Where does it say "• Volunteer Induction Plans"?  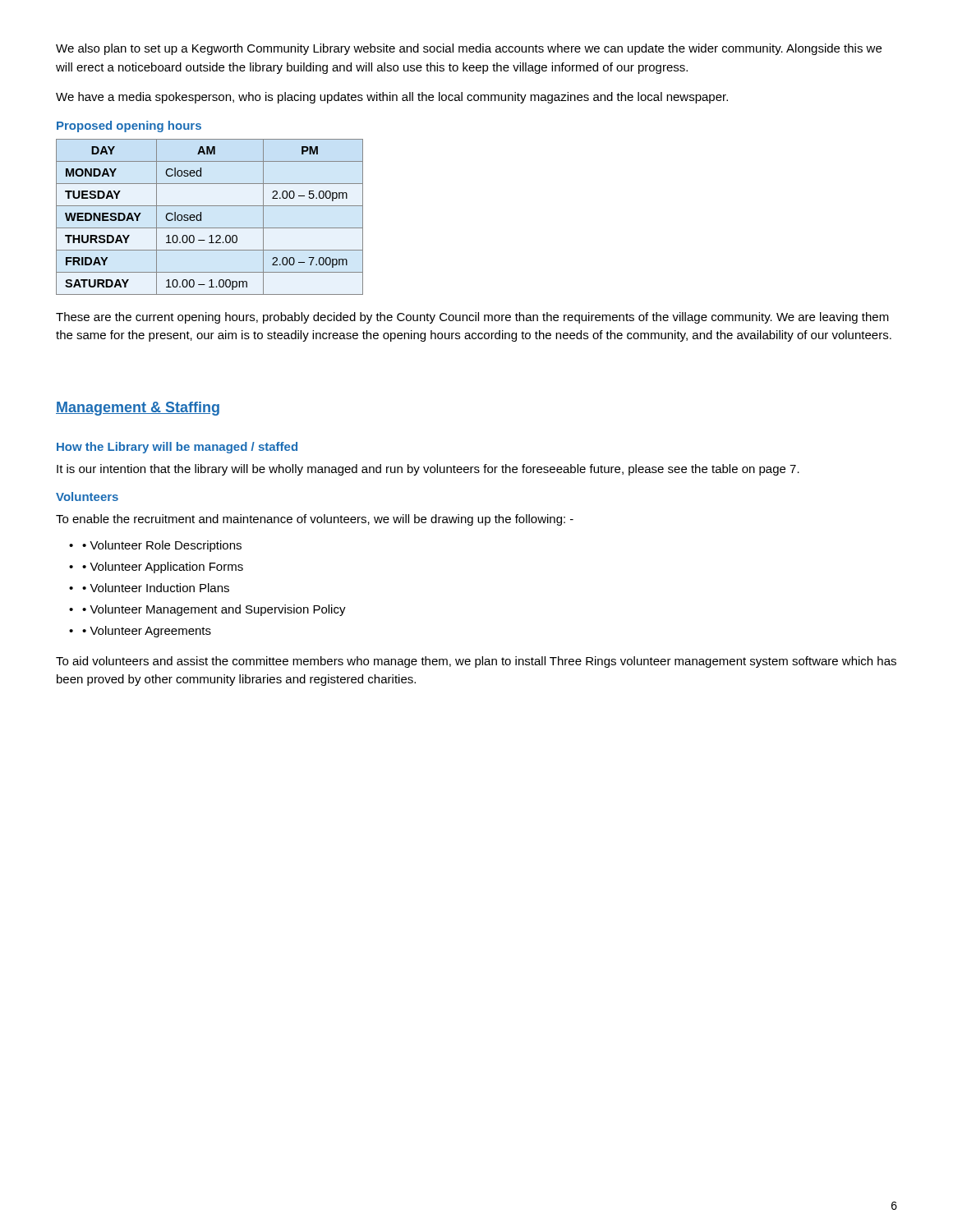[156, 587]
